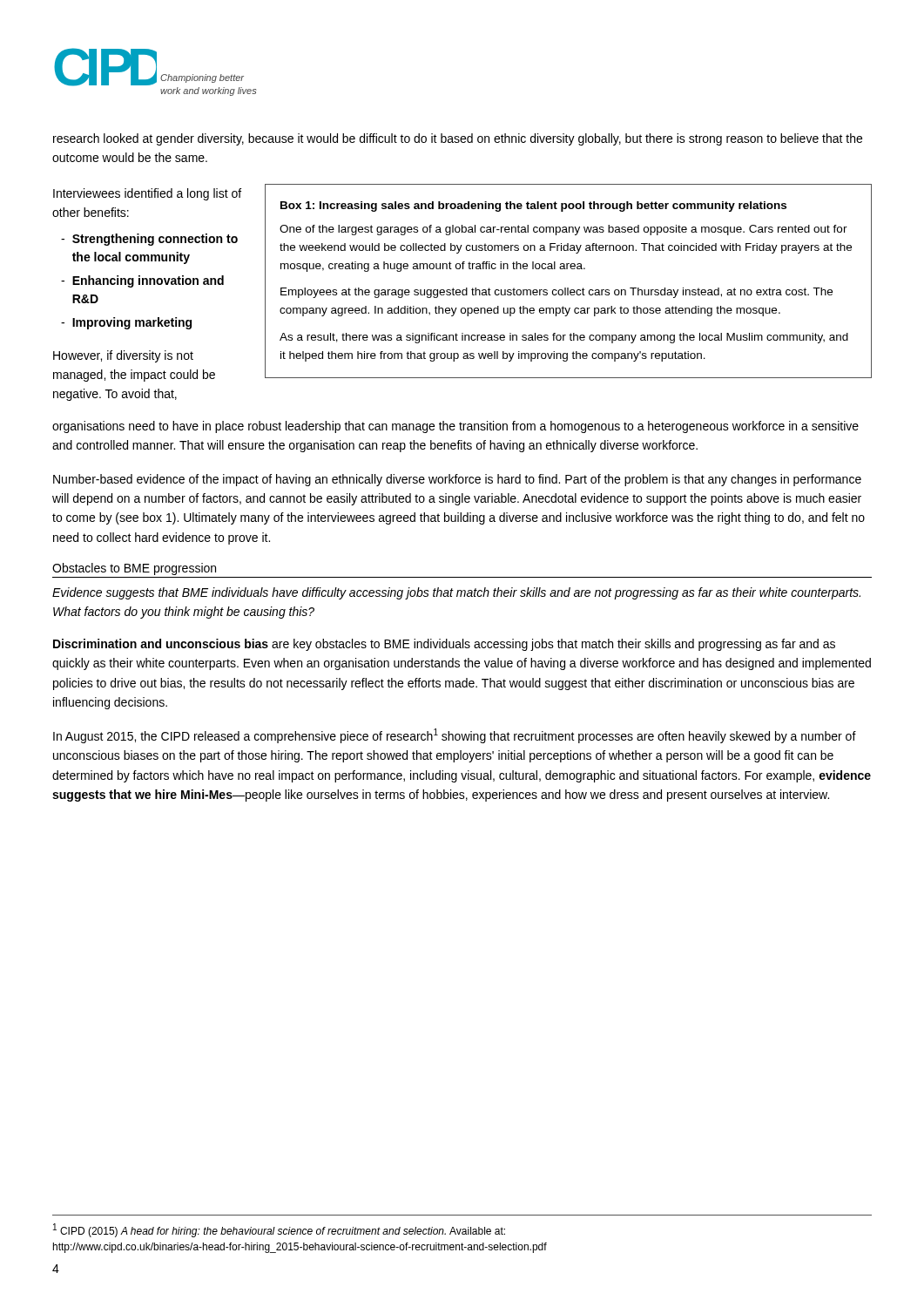Locate the footnote that reads "1 CIPD (2015)"
The width and height of the screenshot is (924, 1307).
[299, 1238]
